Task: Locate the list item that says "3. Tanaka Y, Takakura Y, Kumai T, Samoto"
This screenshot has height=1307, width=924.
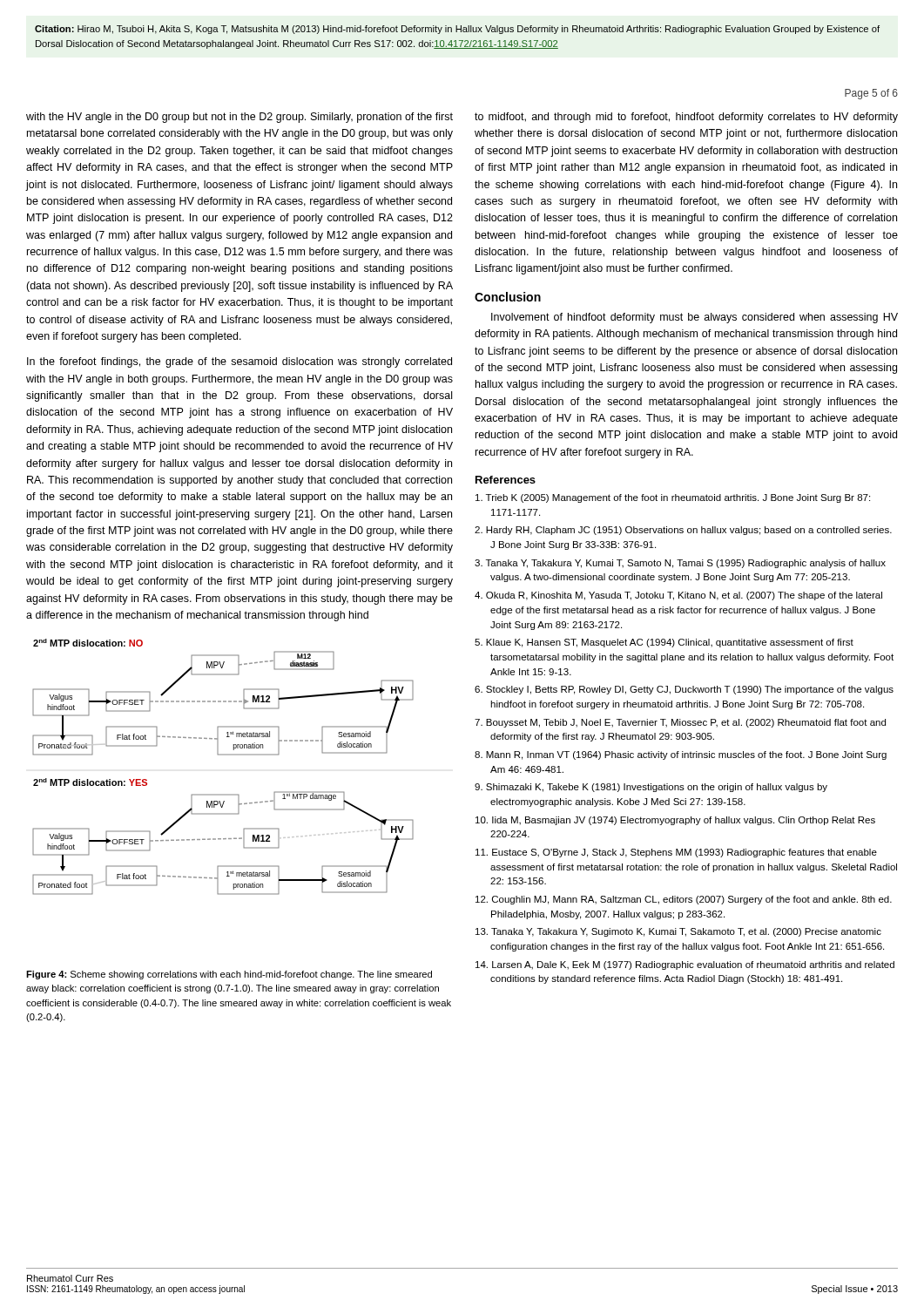Action: [x=680, y=570]
